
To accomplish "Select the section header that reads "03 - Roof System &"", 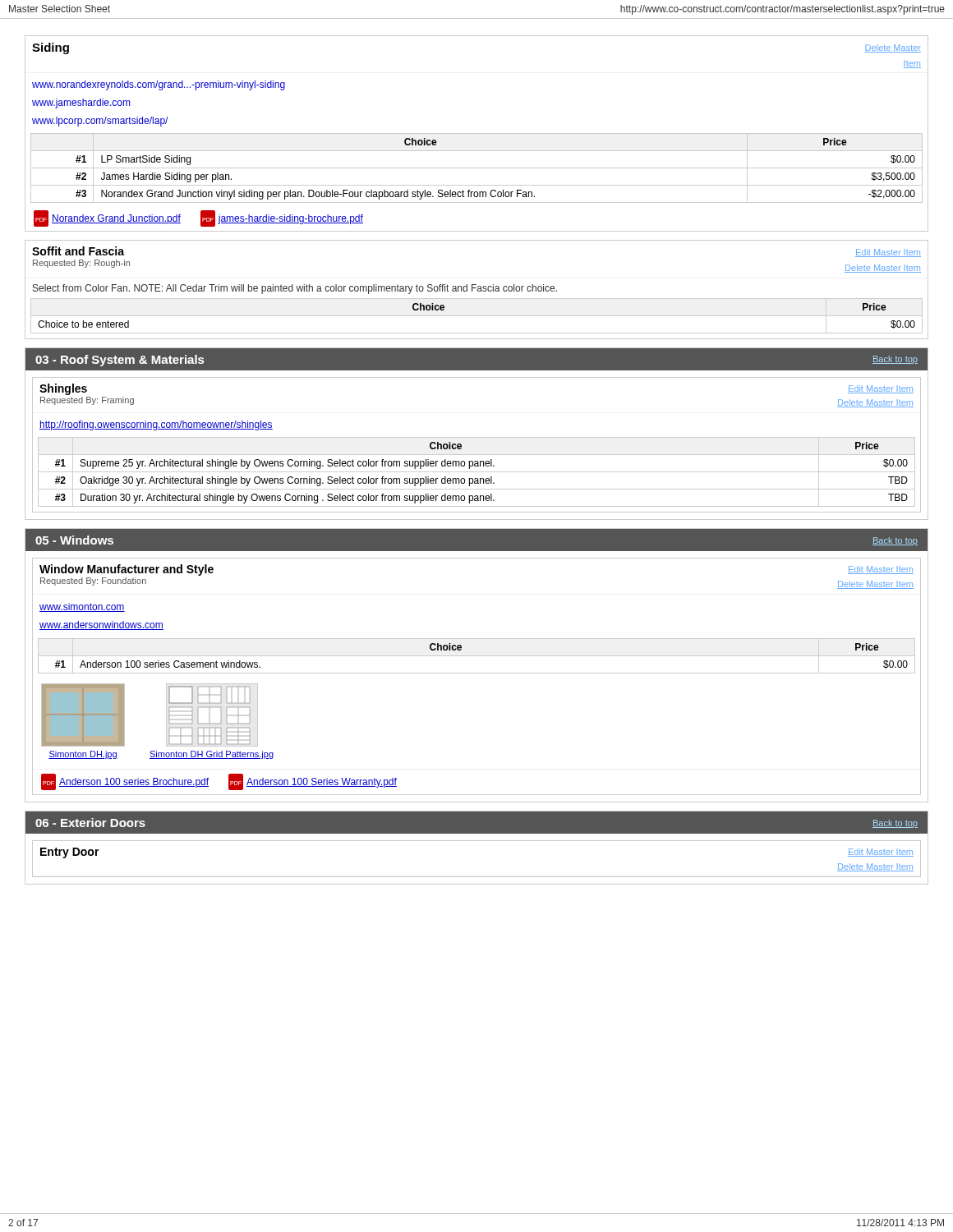I will 476,359.
